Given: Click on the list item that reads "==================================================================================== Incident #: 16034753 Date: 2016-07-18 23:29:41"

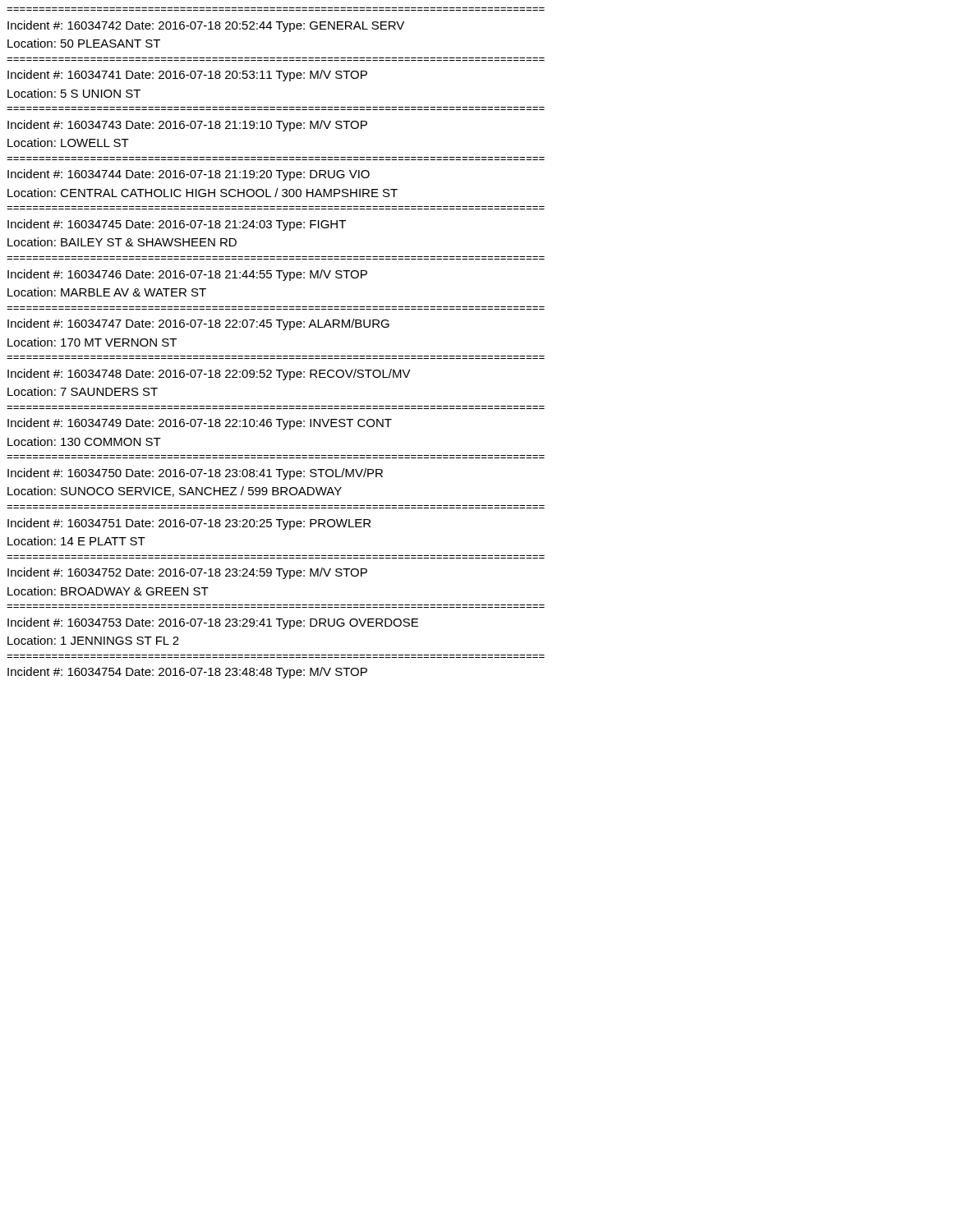Looking at the screenshot, I should 213,623.
